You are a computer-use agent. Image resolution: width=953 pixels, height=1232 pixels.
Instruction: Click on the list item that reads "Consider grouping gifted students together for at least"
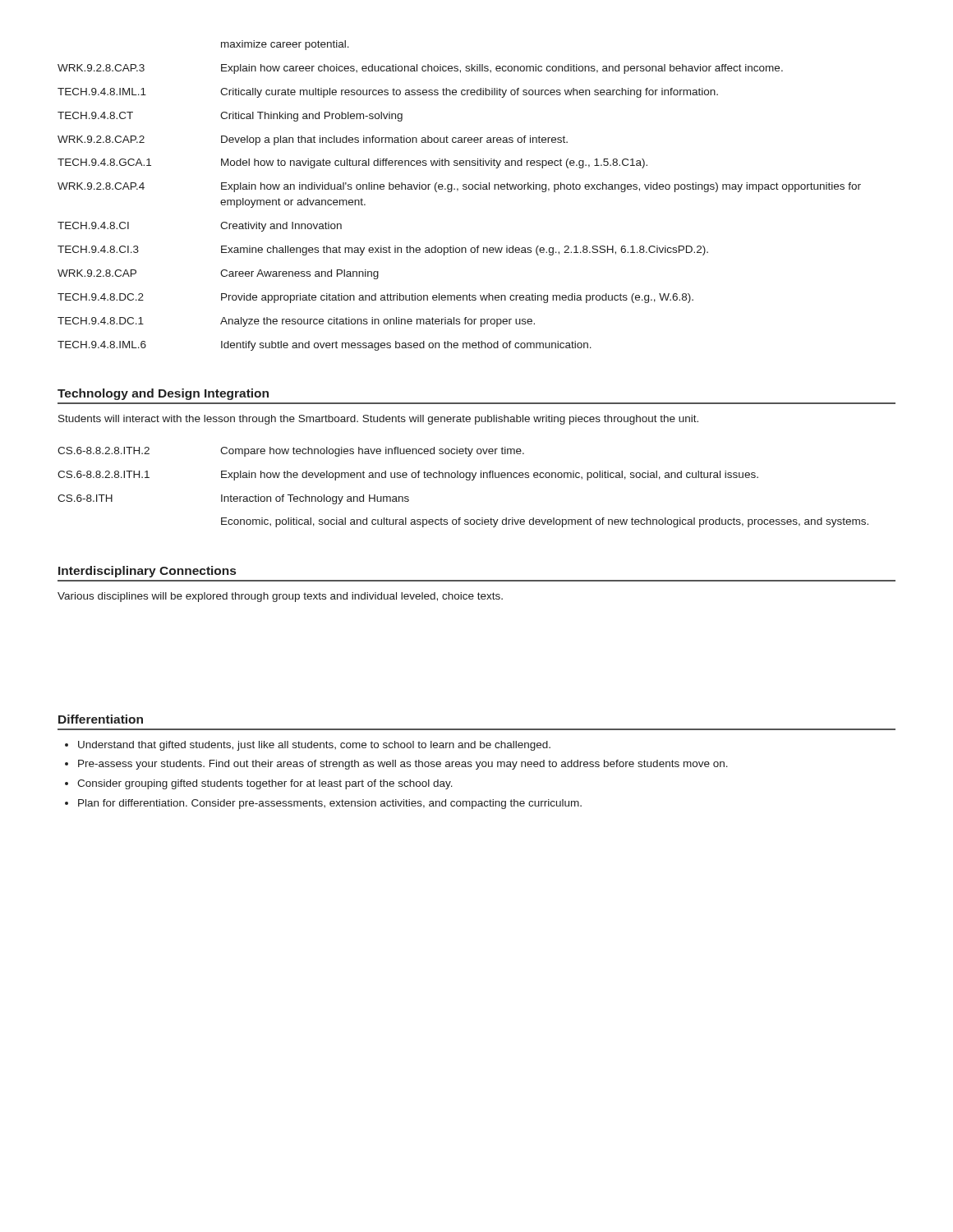coord(265,783)
